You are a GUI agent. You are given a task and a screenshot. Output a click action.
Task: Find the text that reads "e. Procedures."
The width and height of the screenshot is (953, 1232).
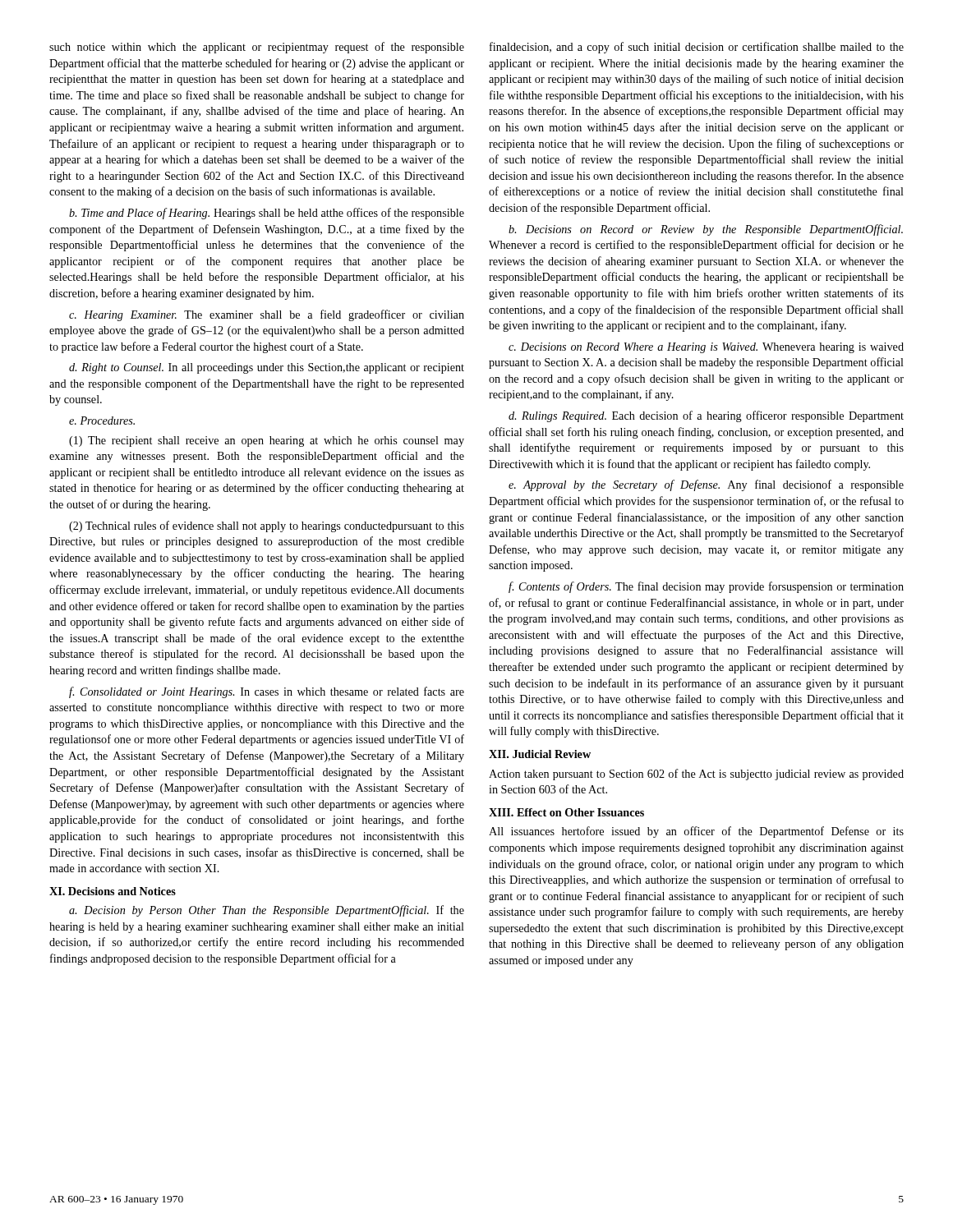point(102,421)
